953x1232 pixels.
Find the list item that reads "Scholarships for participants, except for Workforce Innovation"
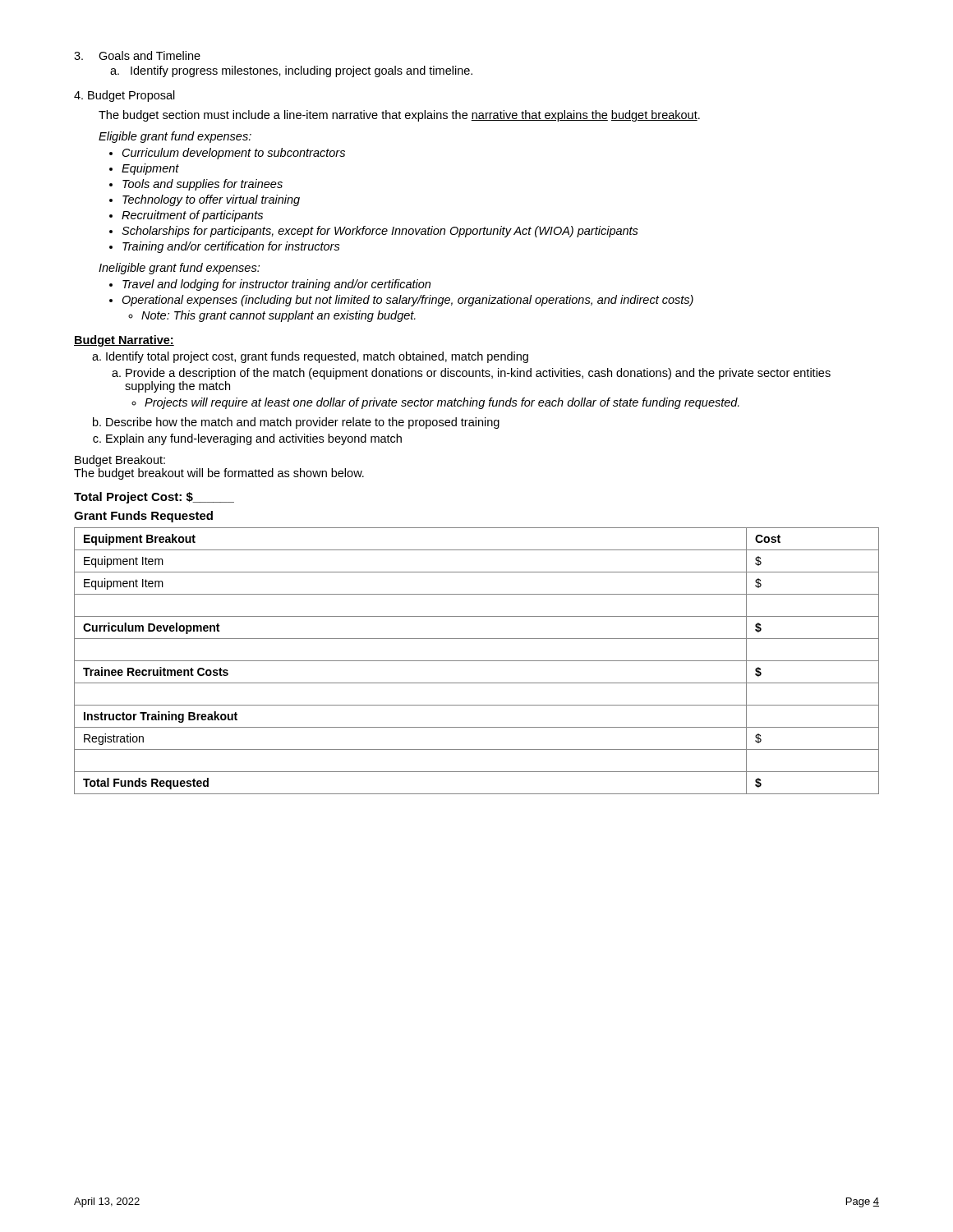380,231
